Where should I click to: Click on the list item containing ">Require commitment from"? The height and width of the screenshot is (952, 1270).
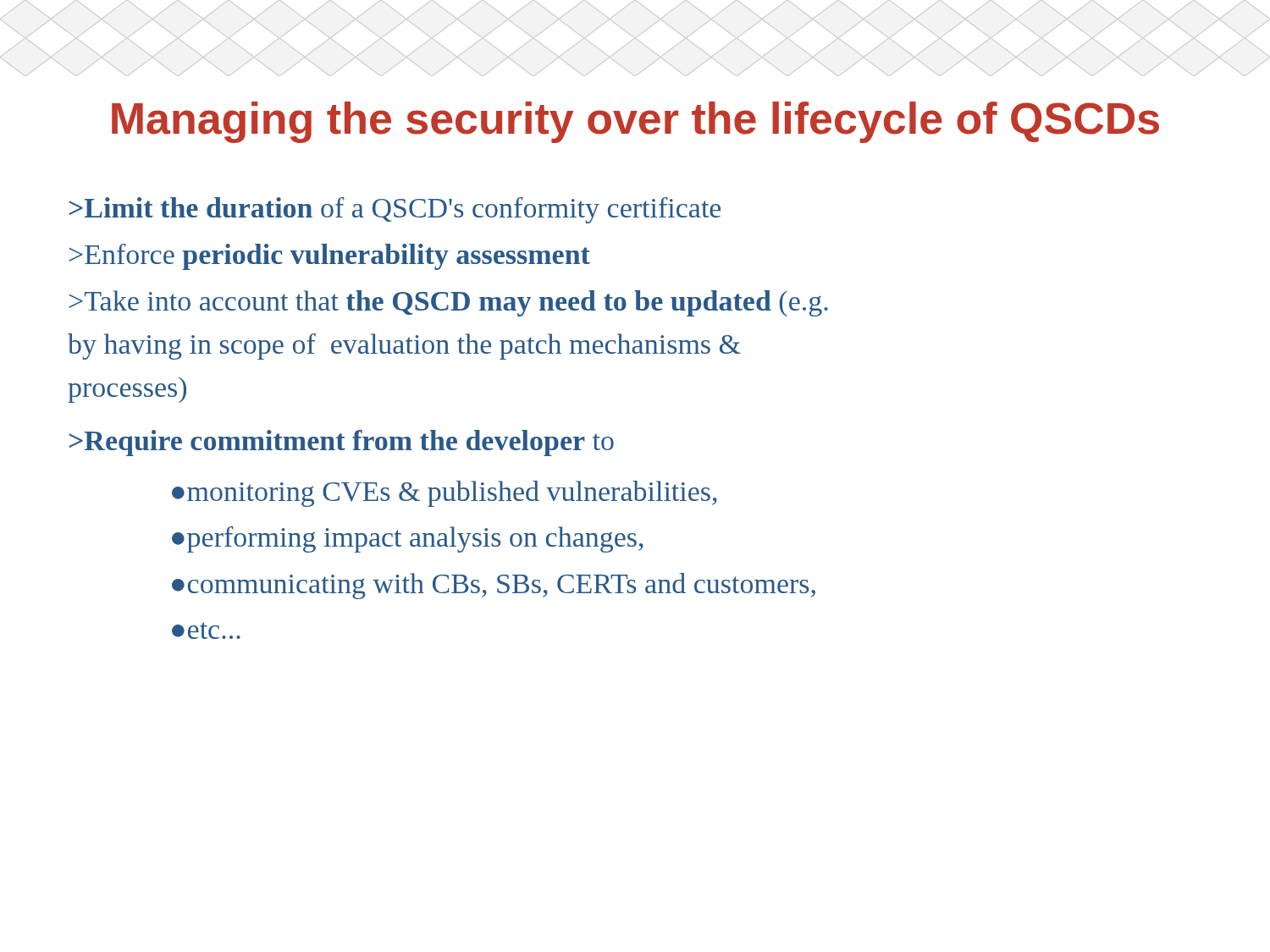click(341, 440)
